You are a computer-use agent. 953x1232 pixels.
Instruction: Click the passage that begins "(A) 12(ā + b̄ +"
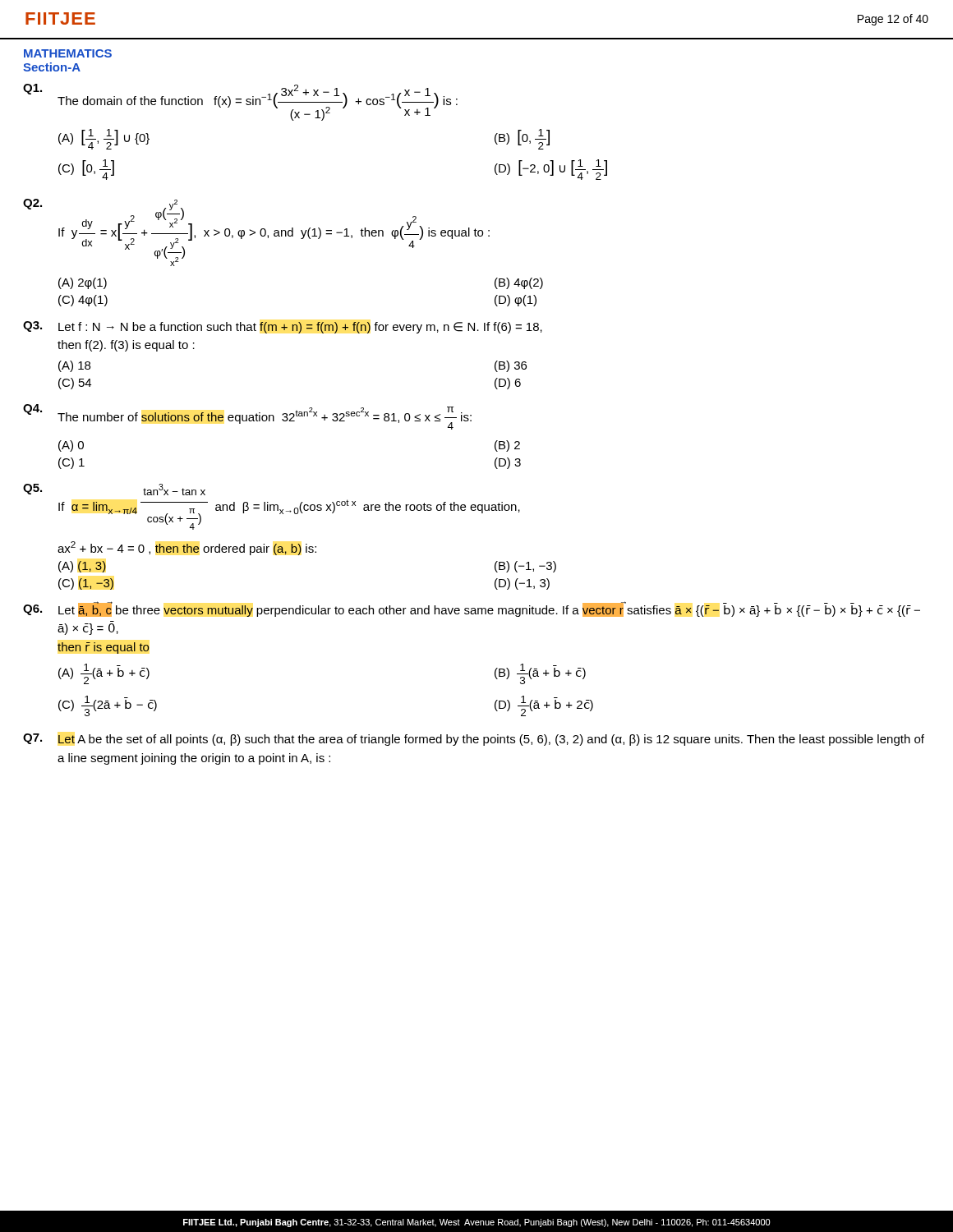point(104,674)
